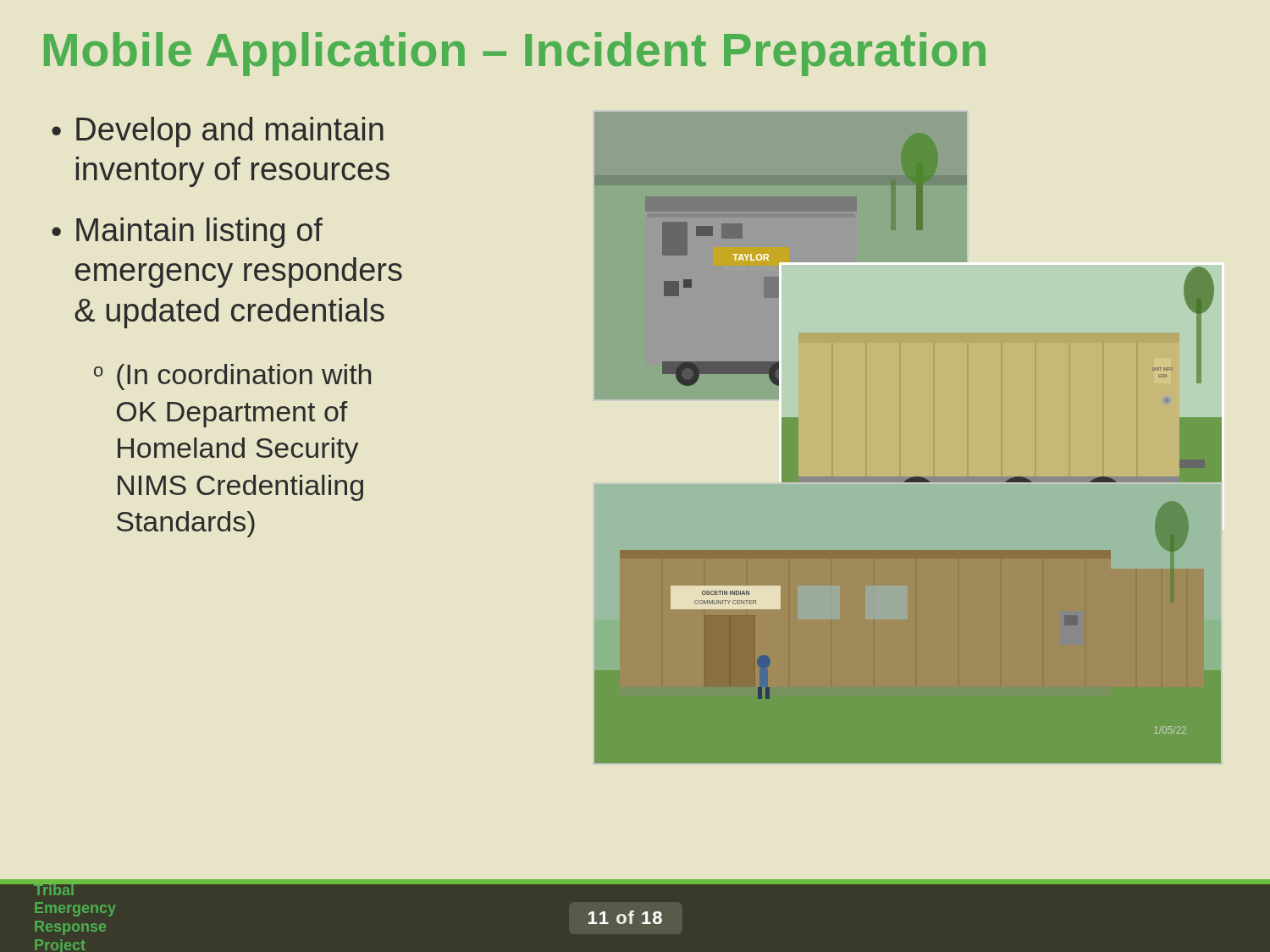1270x952 pixels.
Task: Click the passage that begins "• Develop and maintaininventory of"
Action: [221, 150]
